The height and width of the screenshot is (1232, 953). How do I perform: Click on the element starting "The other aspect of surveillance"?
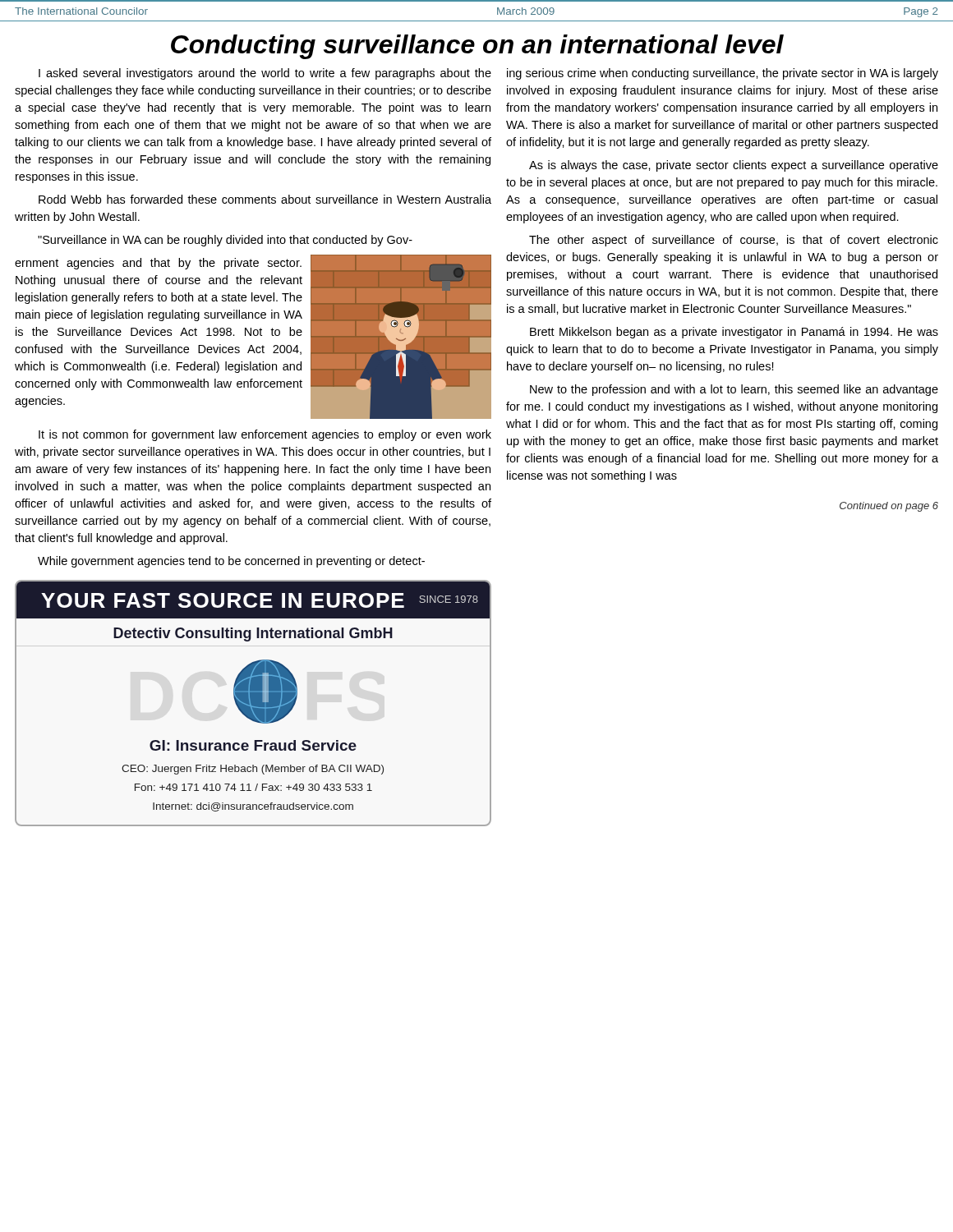(722, 275)
